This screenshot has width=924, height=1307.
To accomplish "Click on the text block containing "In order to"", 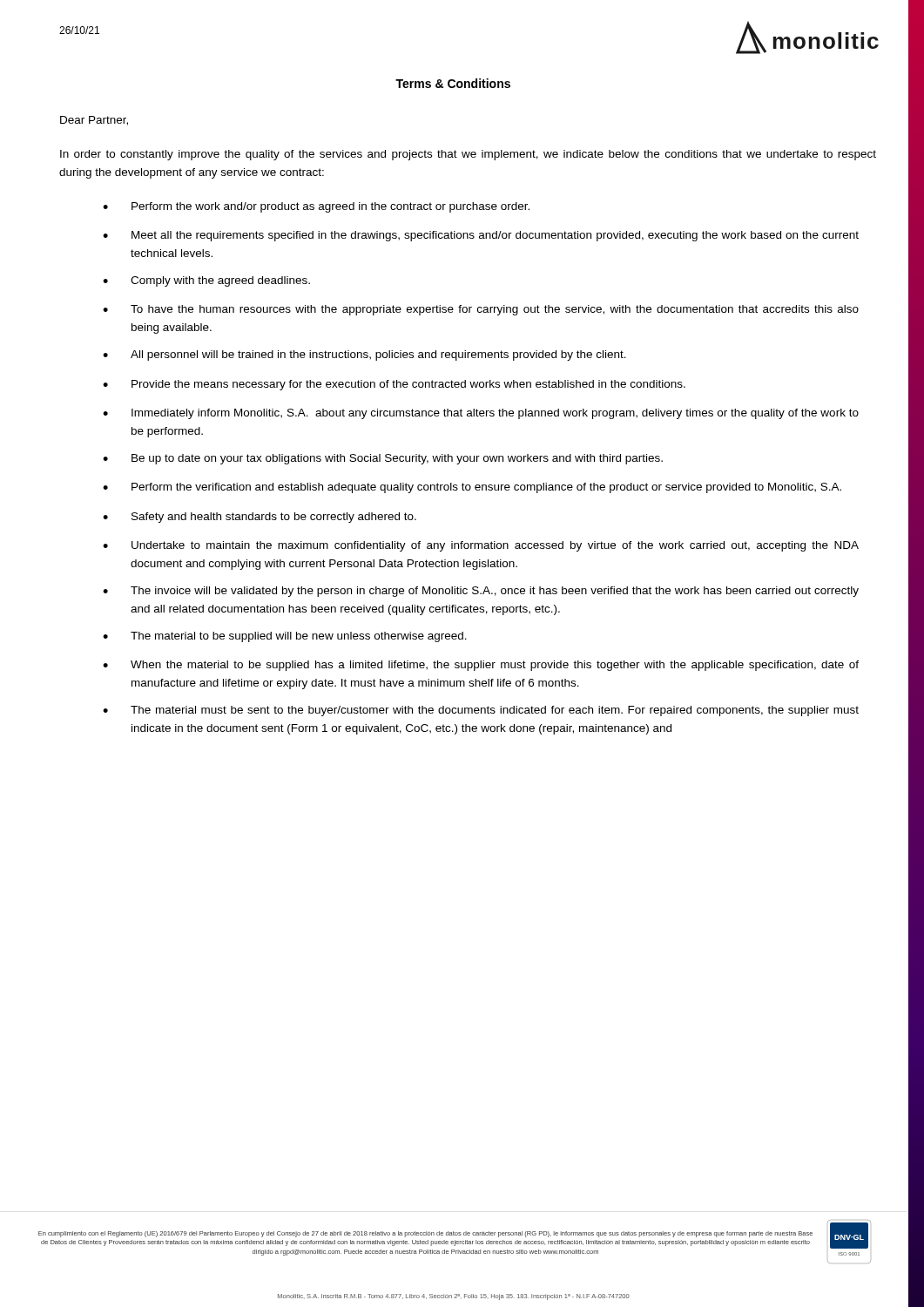I will tap(468, 163).
